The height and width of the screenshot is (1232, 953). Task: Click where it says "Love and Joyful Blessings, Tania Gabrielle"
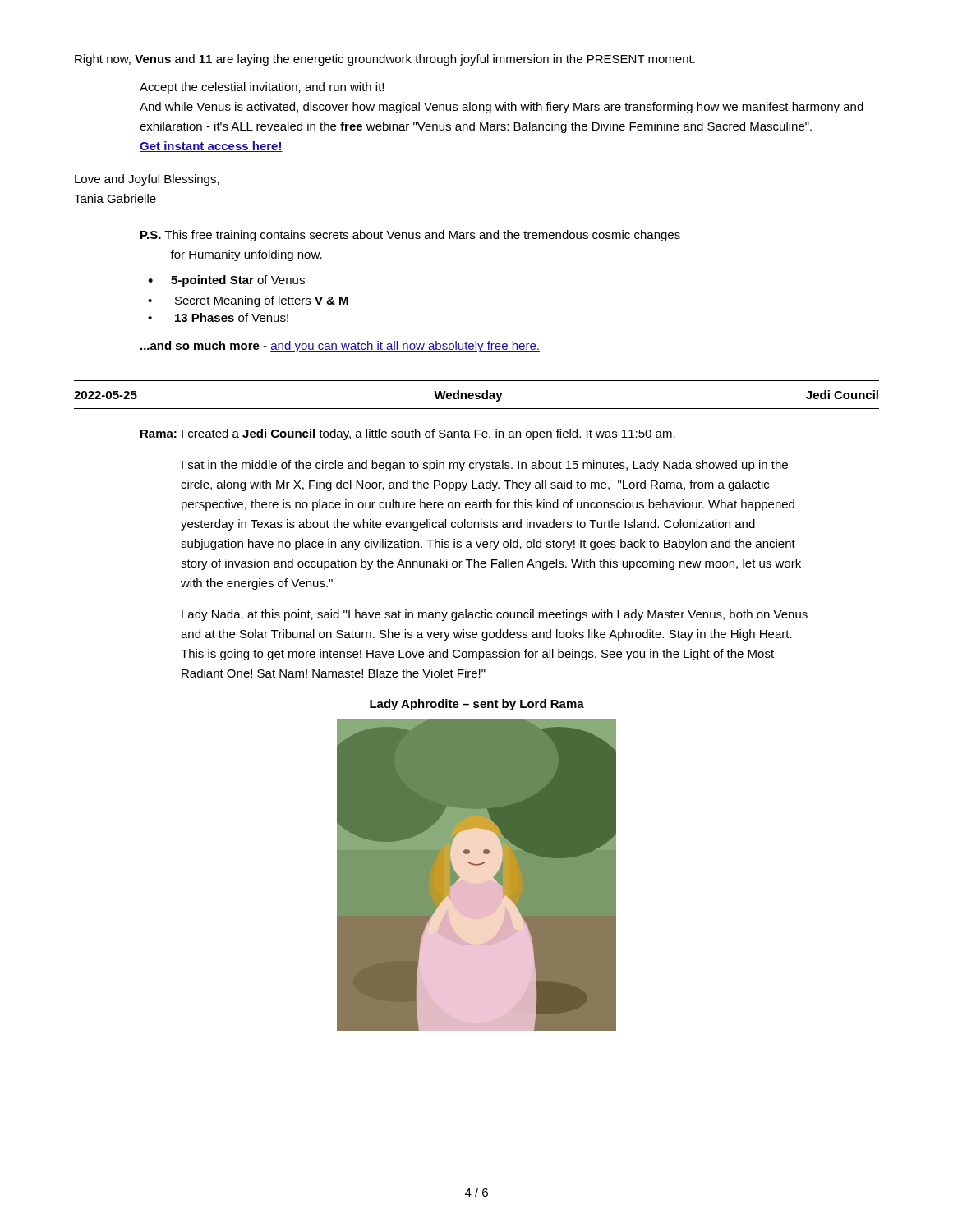click(147, 188)
